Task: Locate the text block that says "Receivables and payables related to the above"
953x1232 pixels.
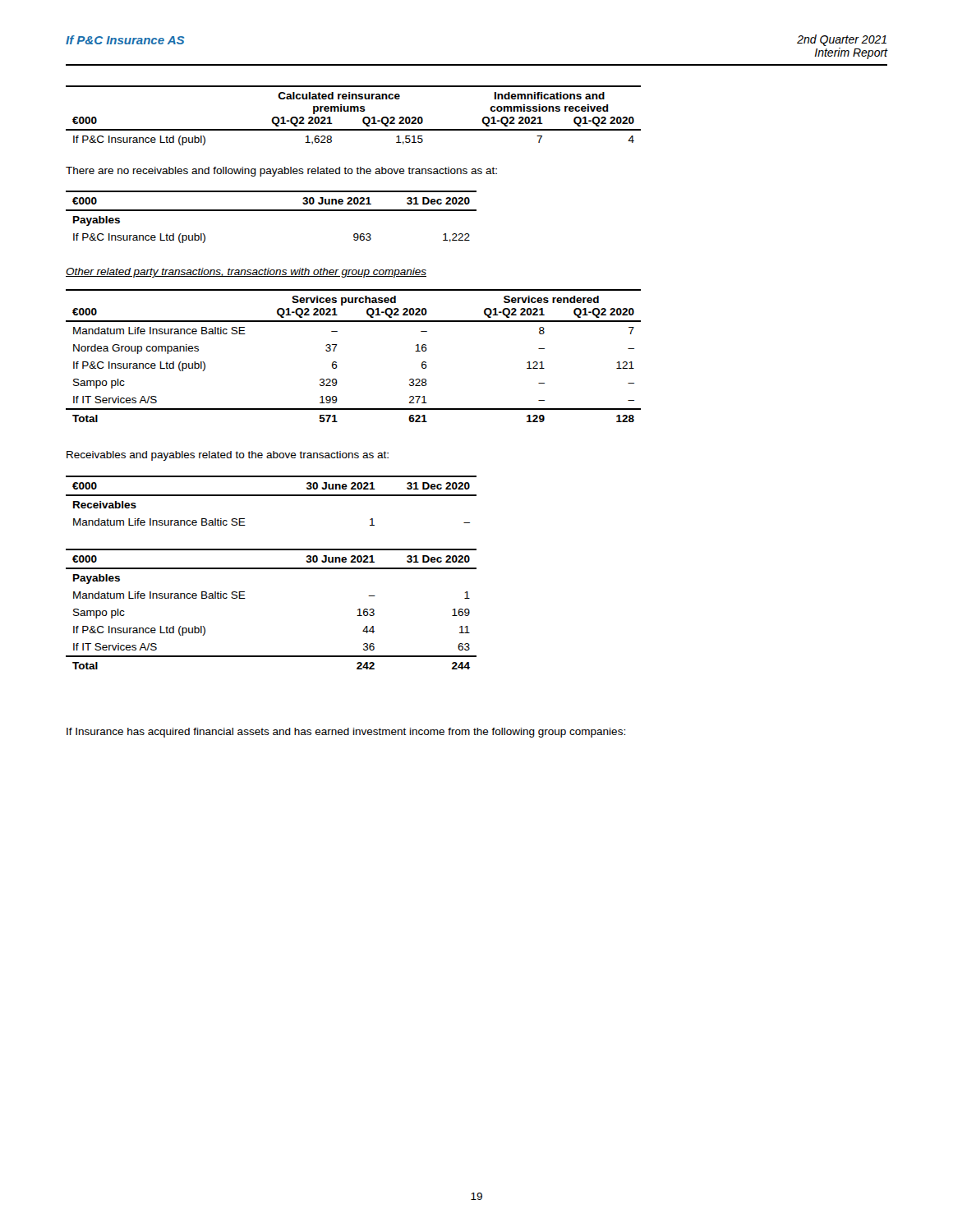Action: pyautogui.click(x=228, y=455)
